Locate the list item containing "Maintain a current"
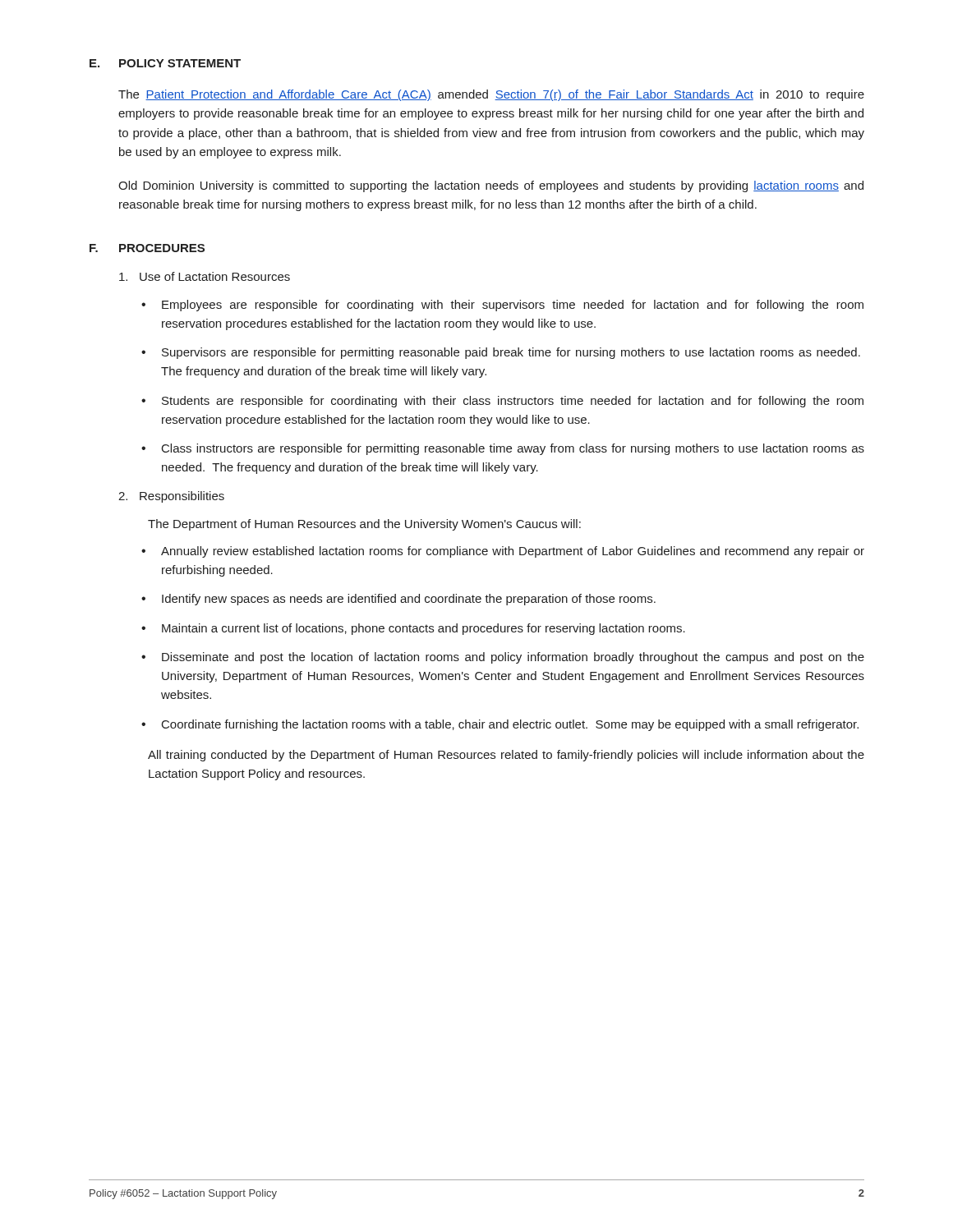 [423, 628]
